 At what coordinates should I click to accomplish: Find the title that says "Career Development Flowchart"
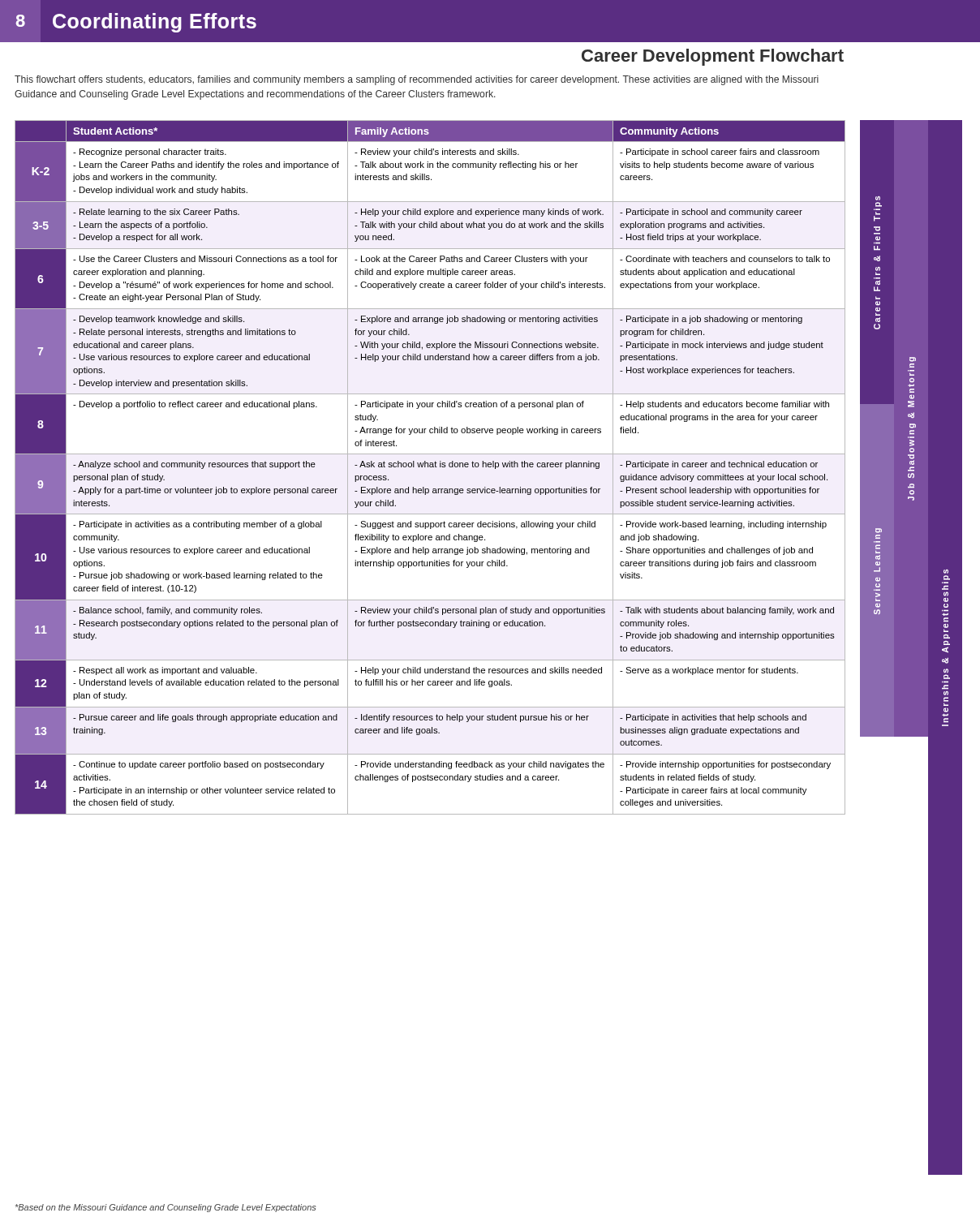712,56
